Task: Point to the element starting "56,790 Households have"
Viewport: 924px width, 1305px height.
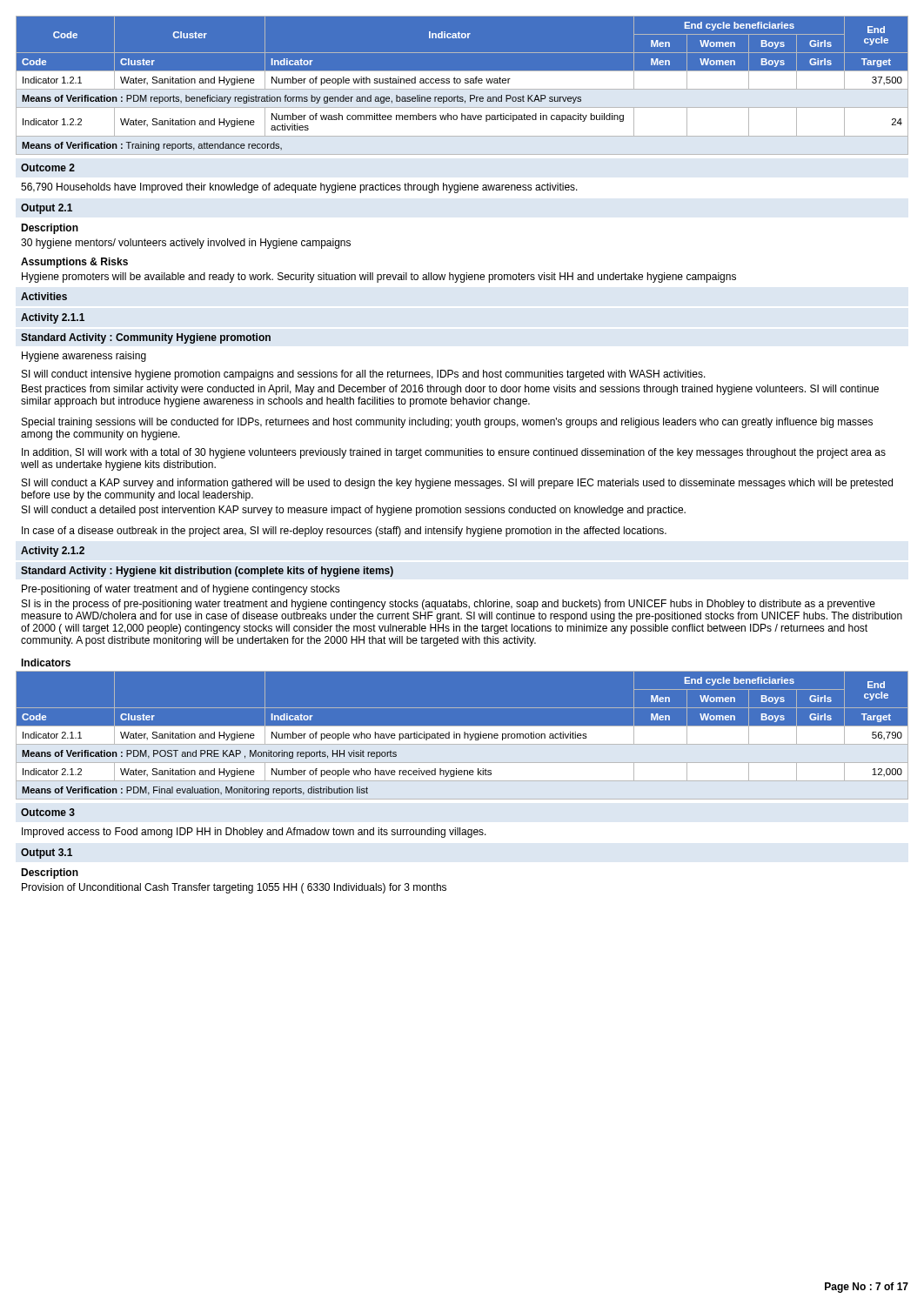Action: tap(299, 187)
